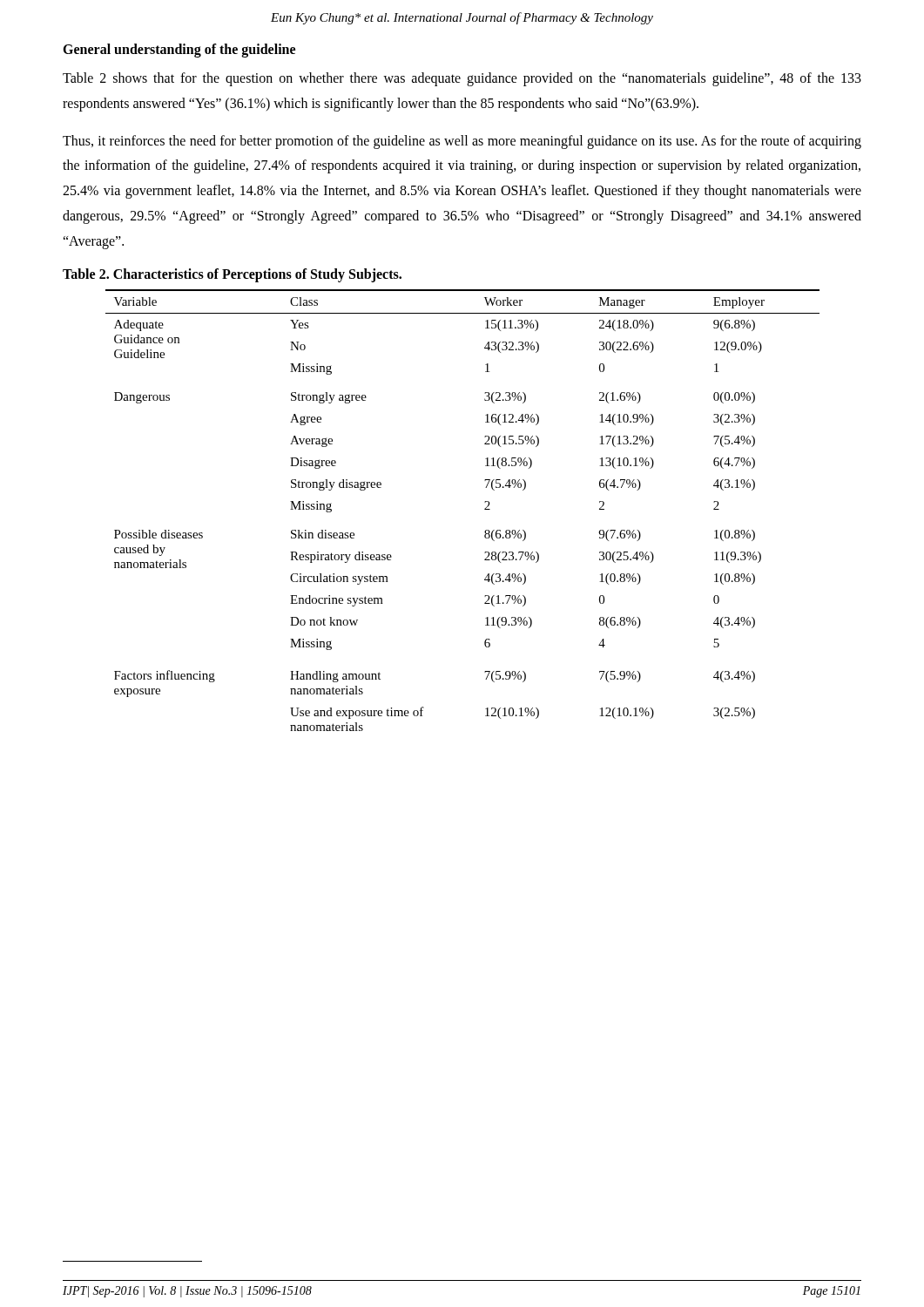Click on the section header that says "General understanding of the guideline"
This screenshot has width=924, height=1307.
(x=179, y=49)
